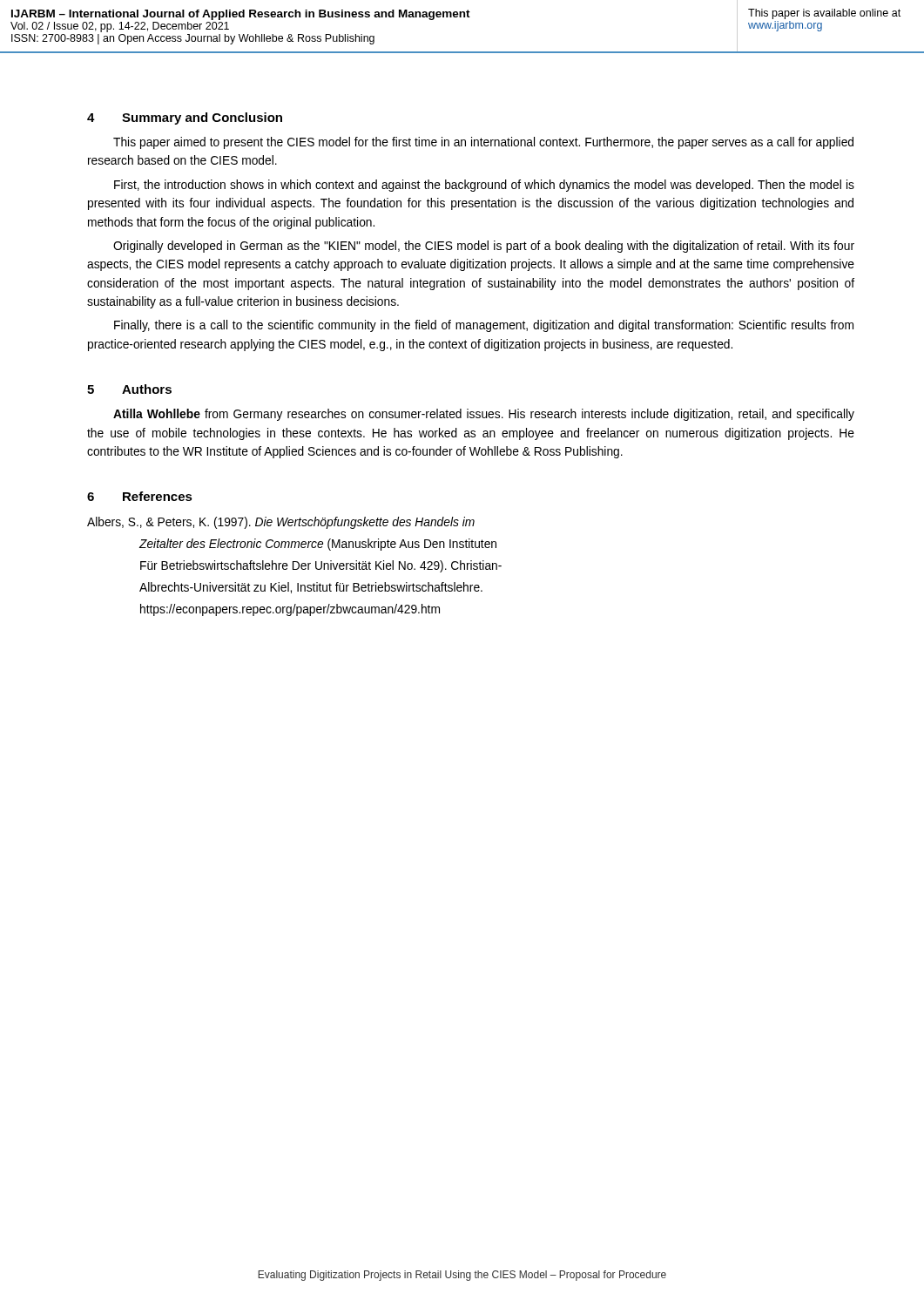The image size is (924, 1307).
Task: Find the block starting "Finally, there is a call to the"
Action: (471, 335)
